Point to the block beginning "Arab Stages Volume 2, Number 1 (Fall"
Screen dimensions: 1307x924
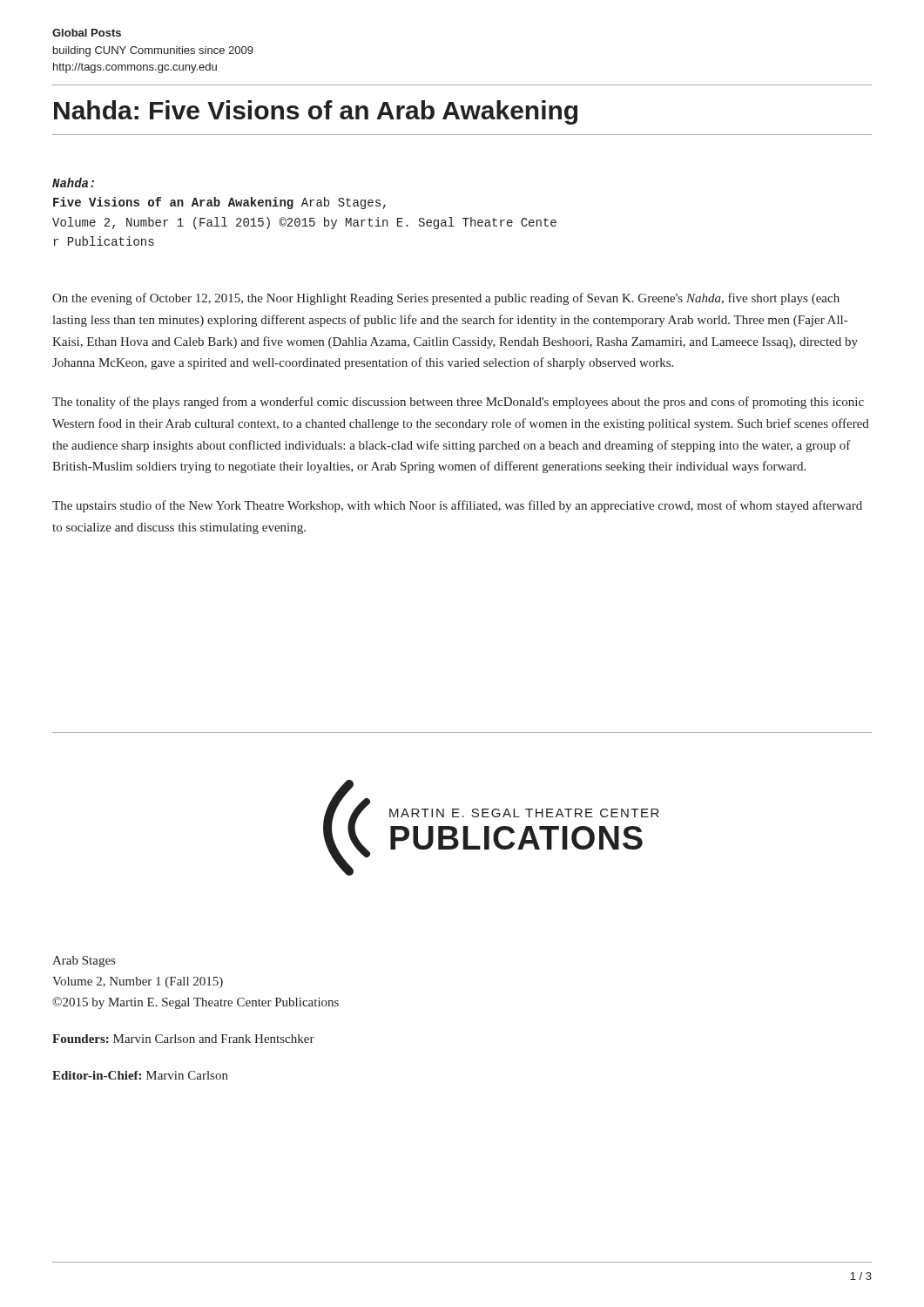[196, 981]
